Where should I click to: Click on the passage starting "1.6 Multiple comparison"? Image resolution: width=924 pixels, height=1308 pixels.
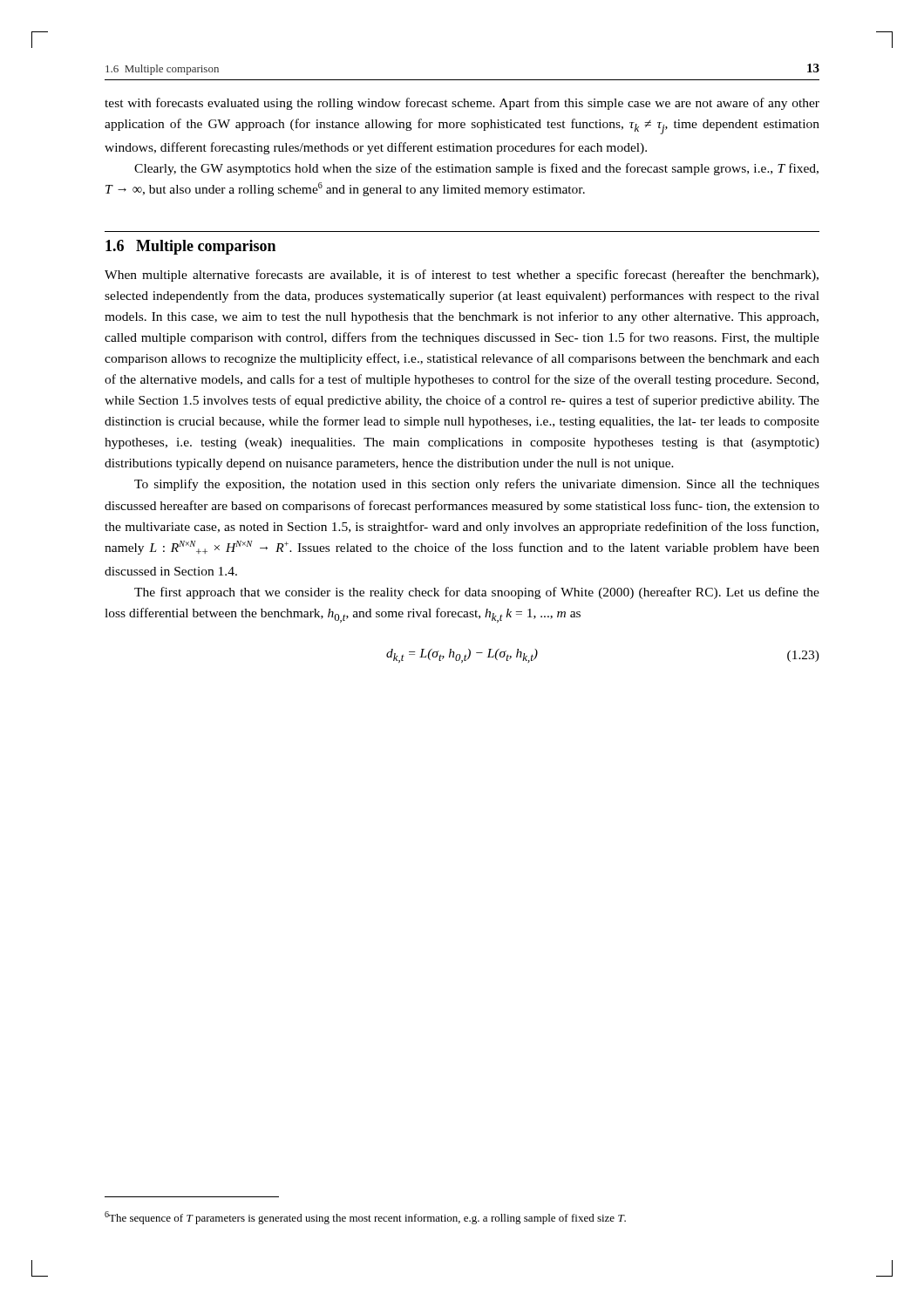coord(462,243)
